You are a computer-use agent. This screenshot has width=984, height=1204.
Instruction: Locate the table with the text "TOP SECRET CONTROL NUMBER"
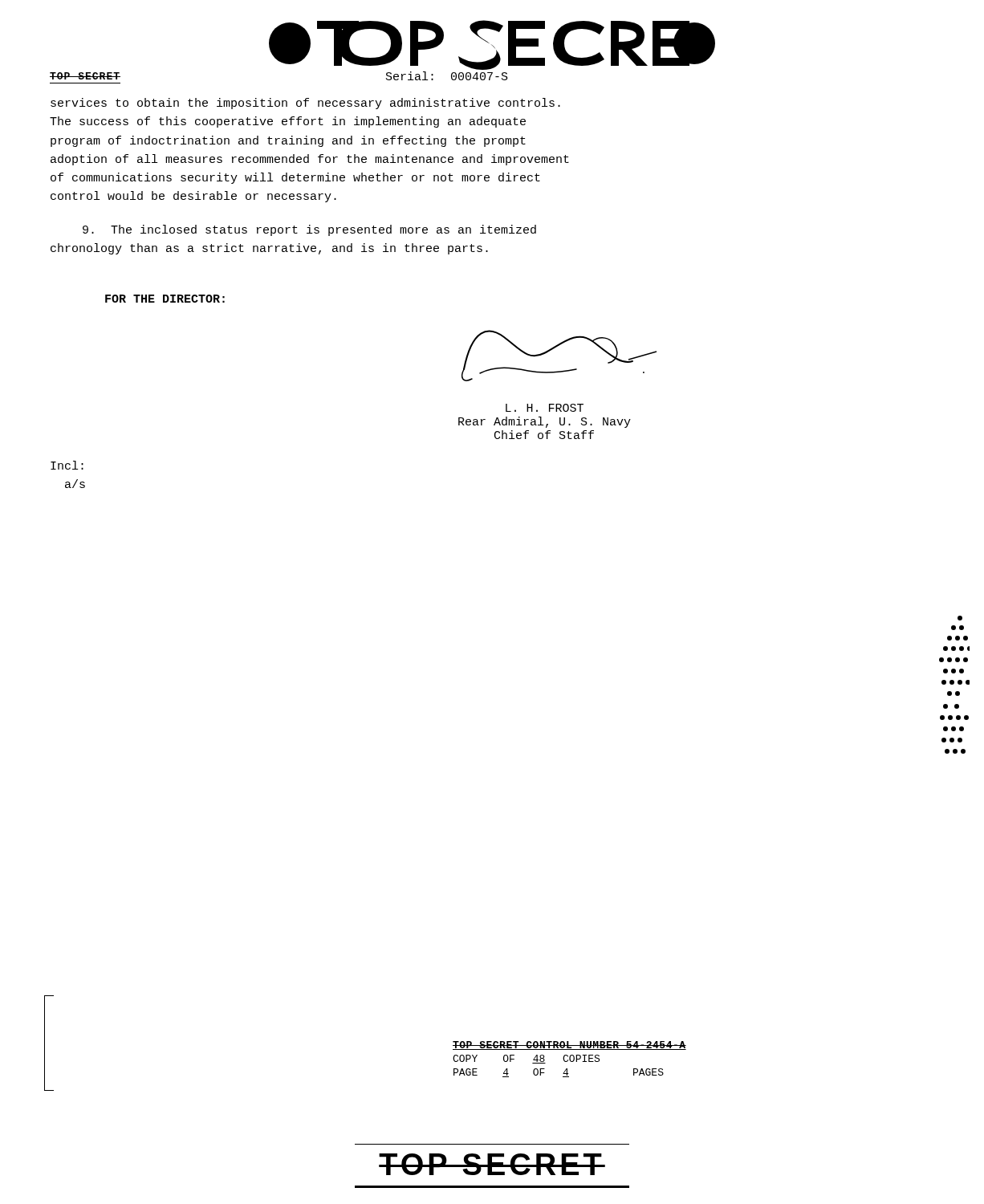692,1059
